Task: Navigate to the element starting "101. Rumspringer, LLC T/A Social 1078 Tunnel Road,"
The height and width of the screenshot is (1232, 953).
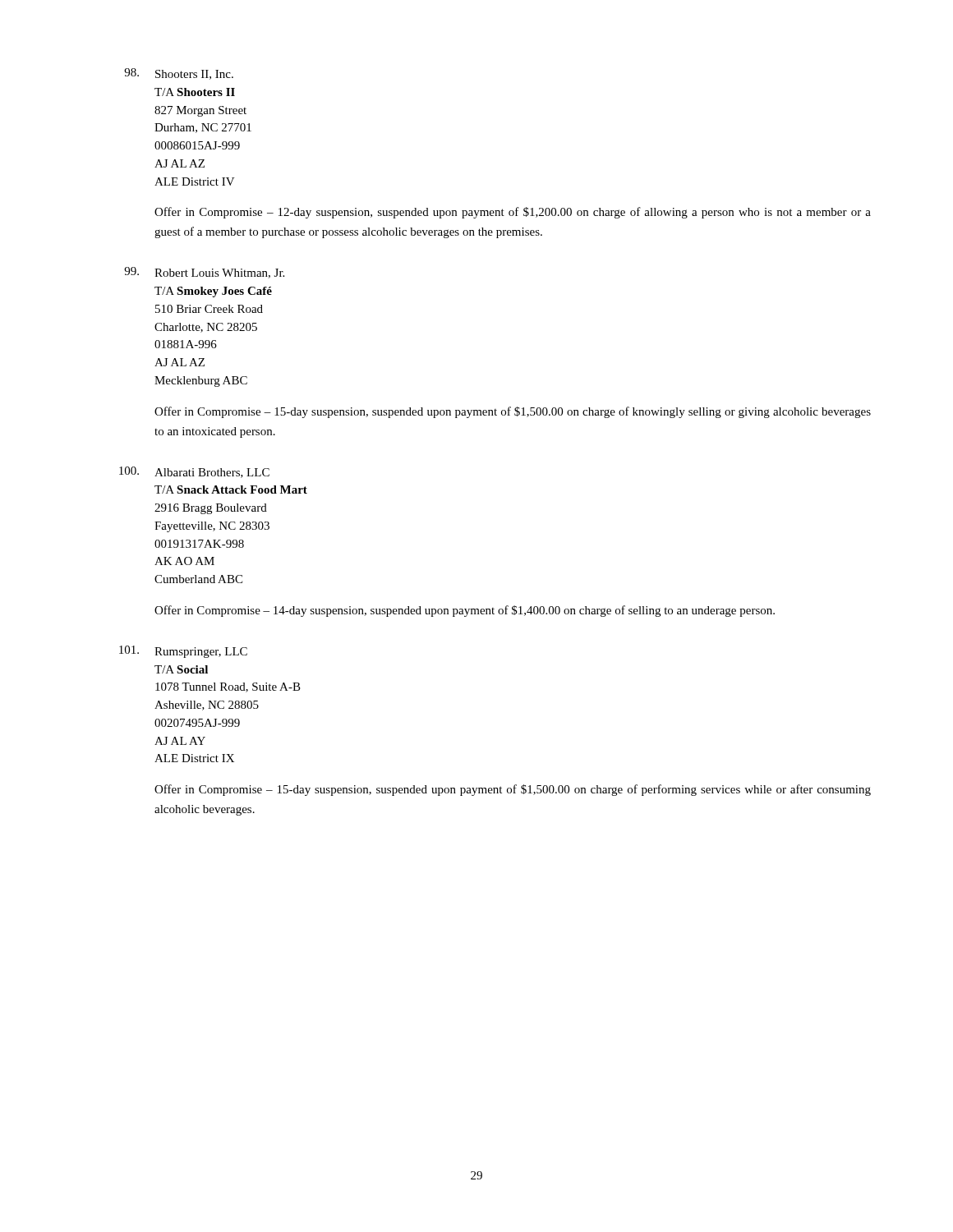Action: click(183, 652)
